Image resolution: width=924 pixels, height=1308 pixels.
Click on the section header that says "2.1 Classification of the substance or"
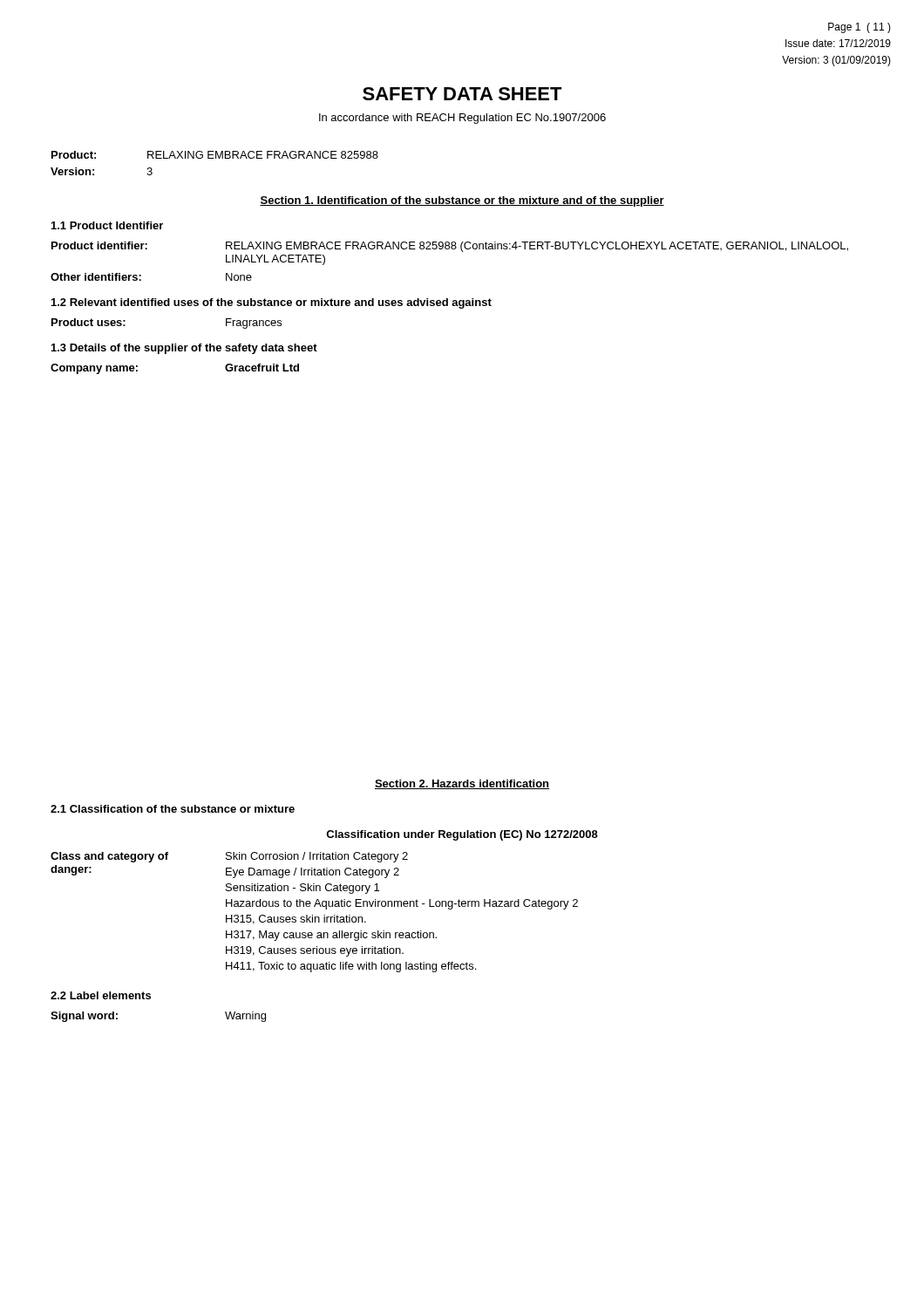tap(173, 809)
